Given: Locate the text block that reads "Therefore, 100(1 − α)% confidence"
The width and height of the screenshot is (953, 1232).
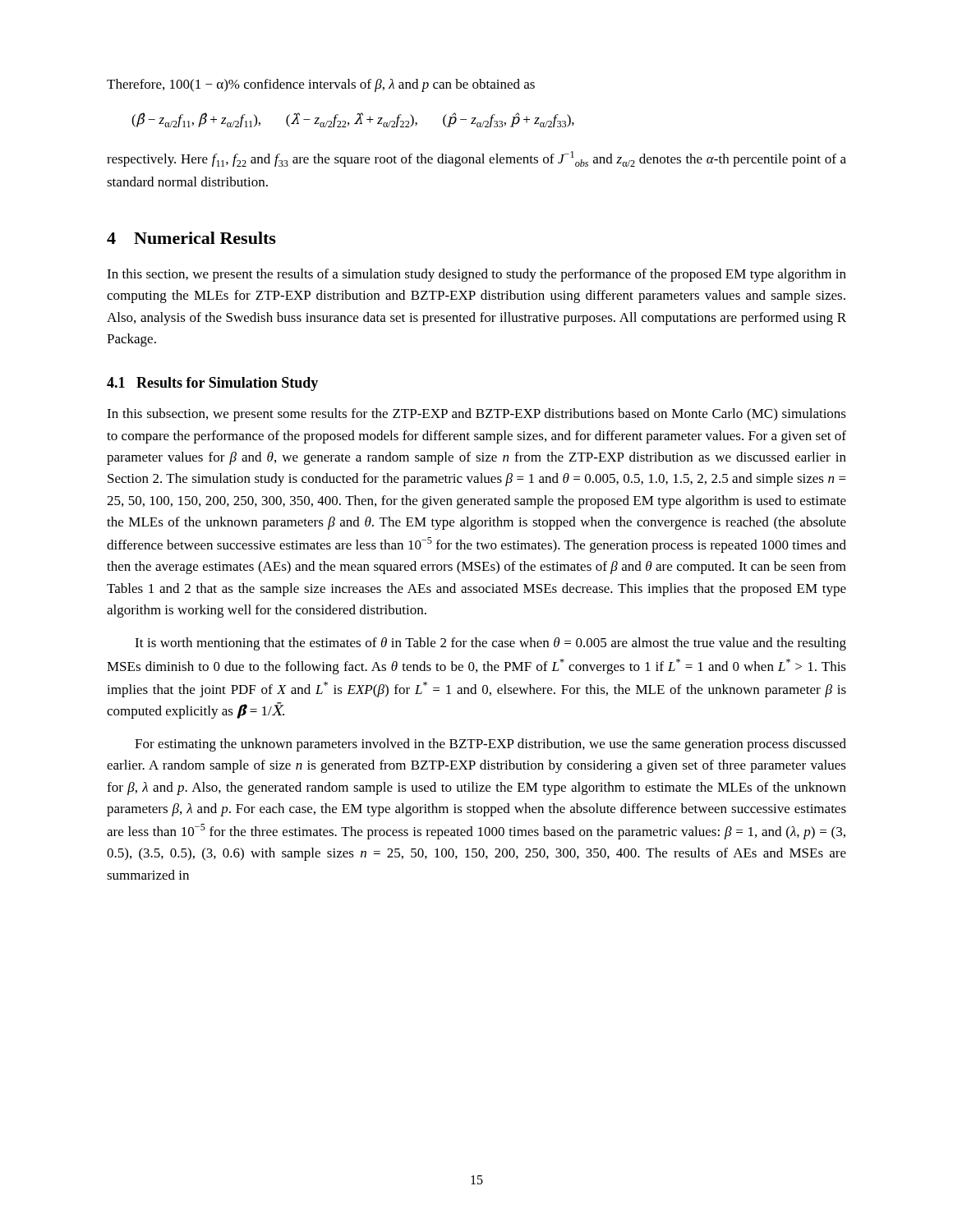Looking at the screenshot, I should [321, 84].
